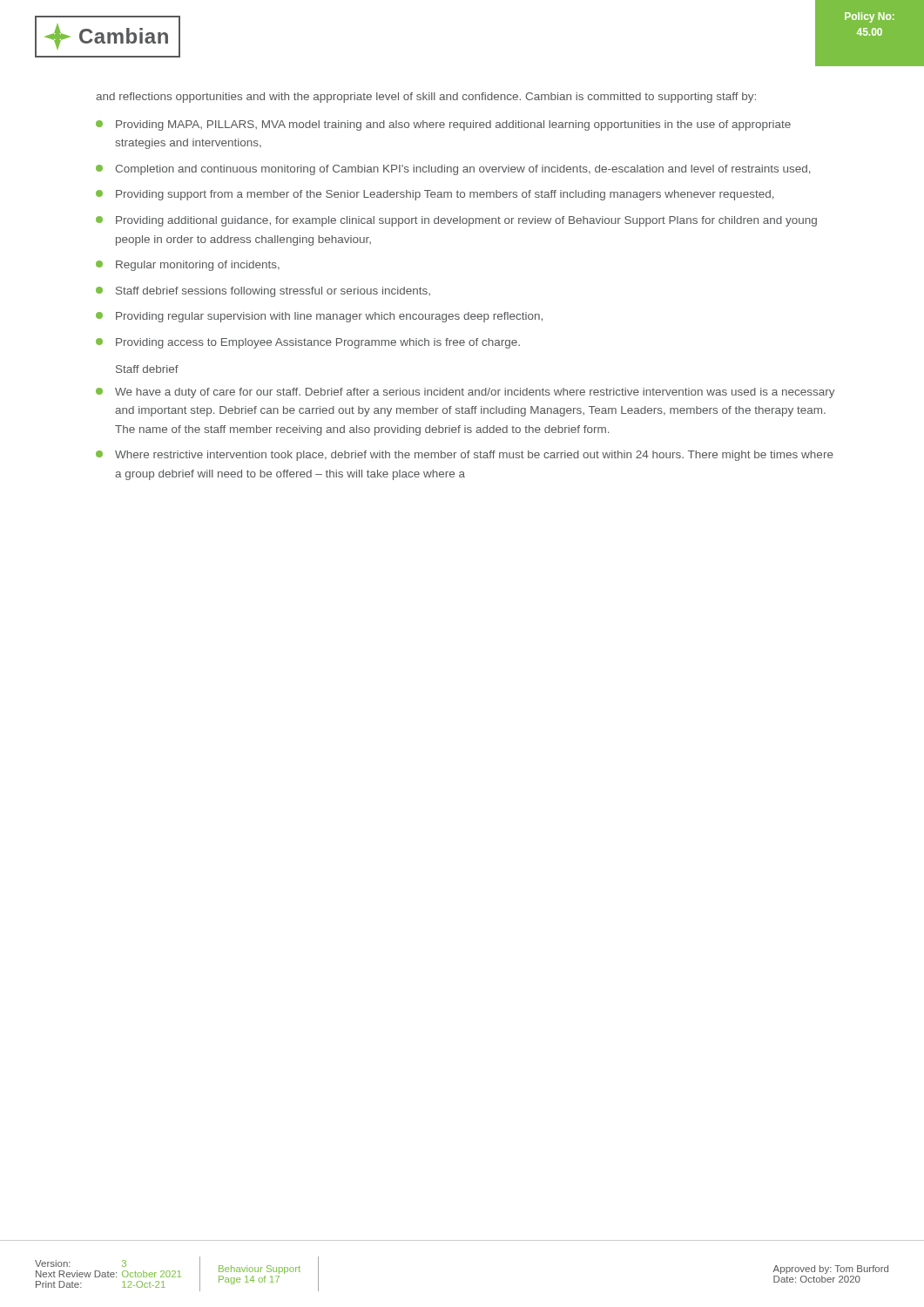Screen dimensions: 1307x924
Task: Locate the region starting "Providing additional guidance, for example"
Action: (466, 230)
